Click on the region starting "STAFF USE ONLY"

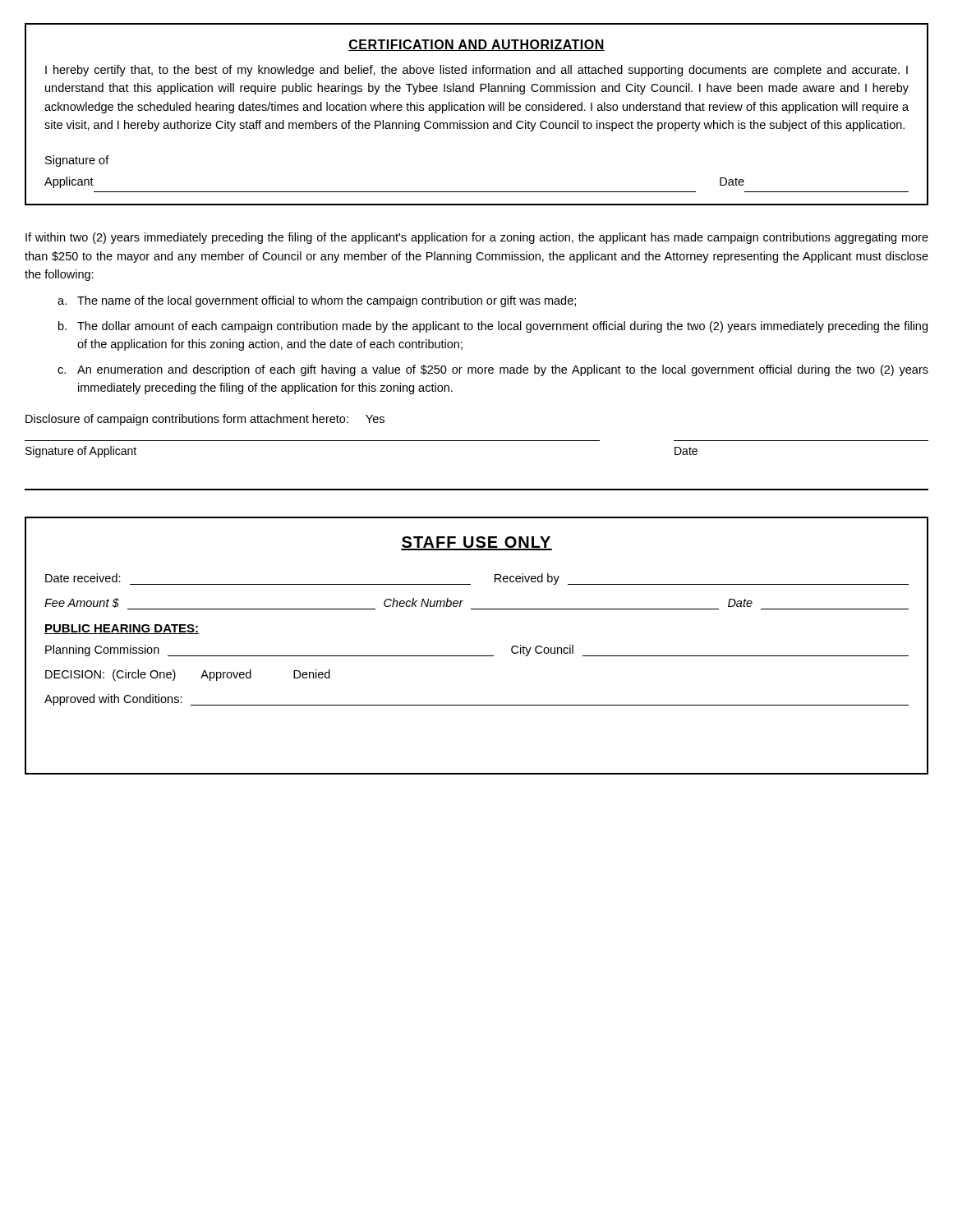[x=476, y=542]
